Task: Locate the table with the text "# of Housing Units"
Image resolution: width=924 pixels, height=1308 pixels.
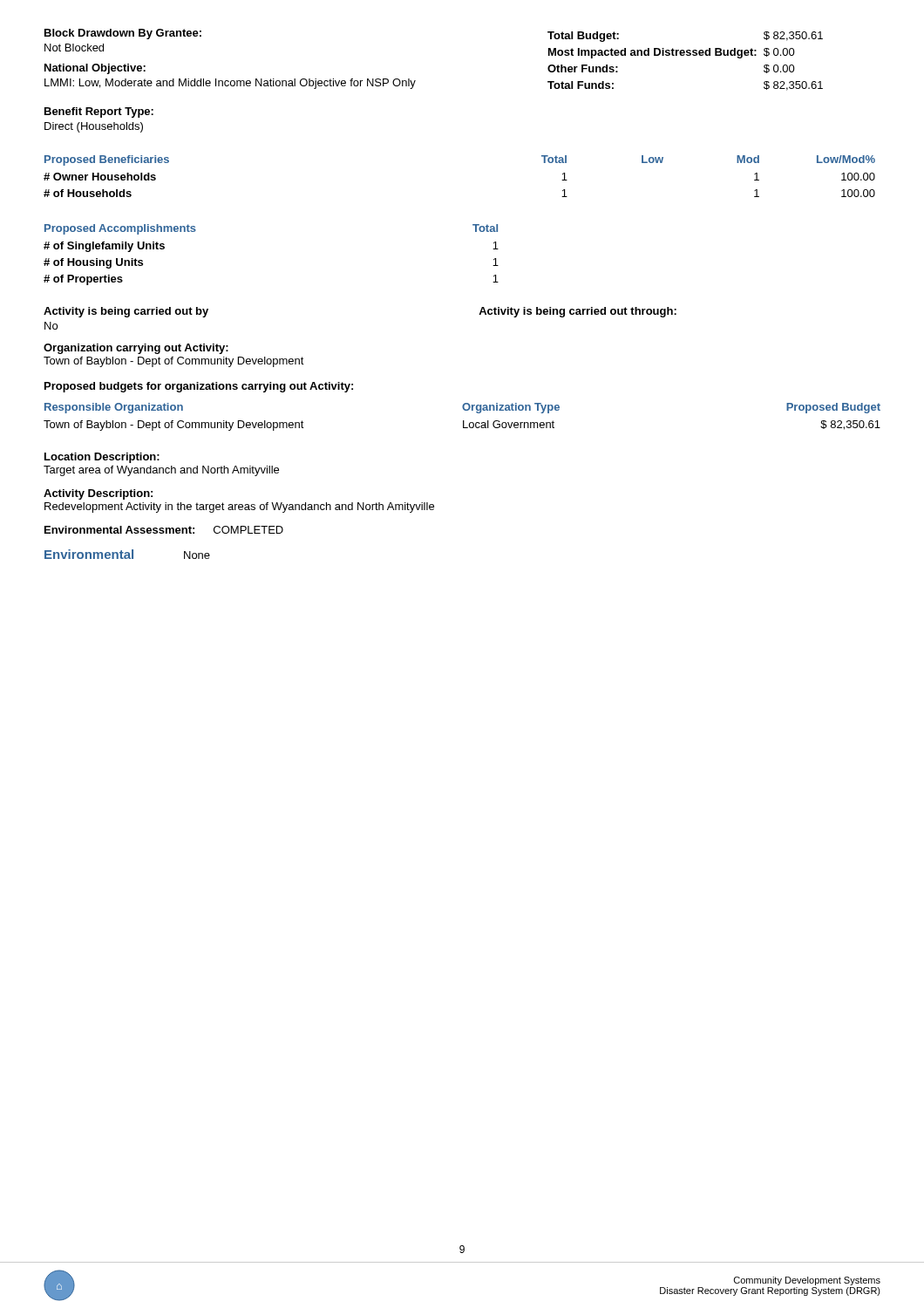Action: [x=462, y=253]
